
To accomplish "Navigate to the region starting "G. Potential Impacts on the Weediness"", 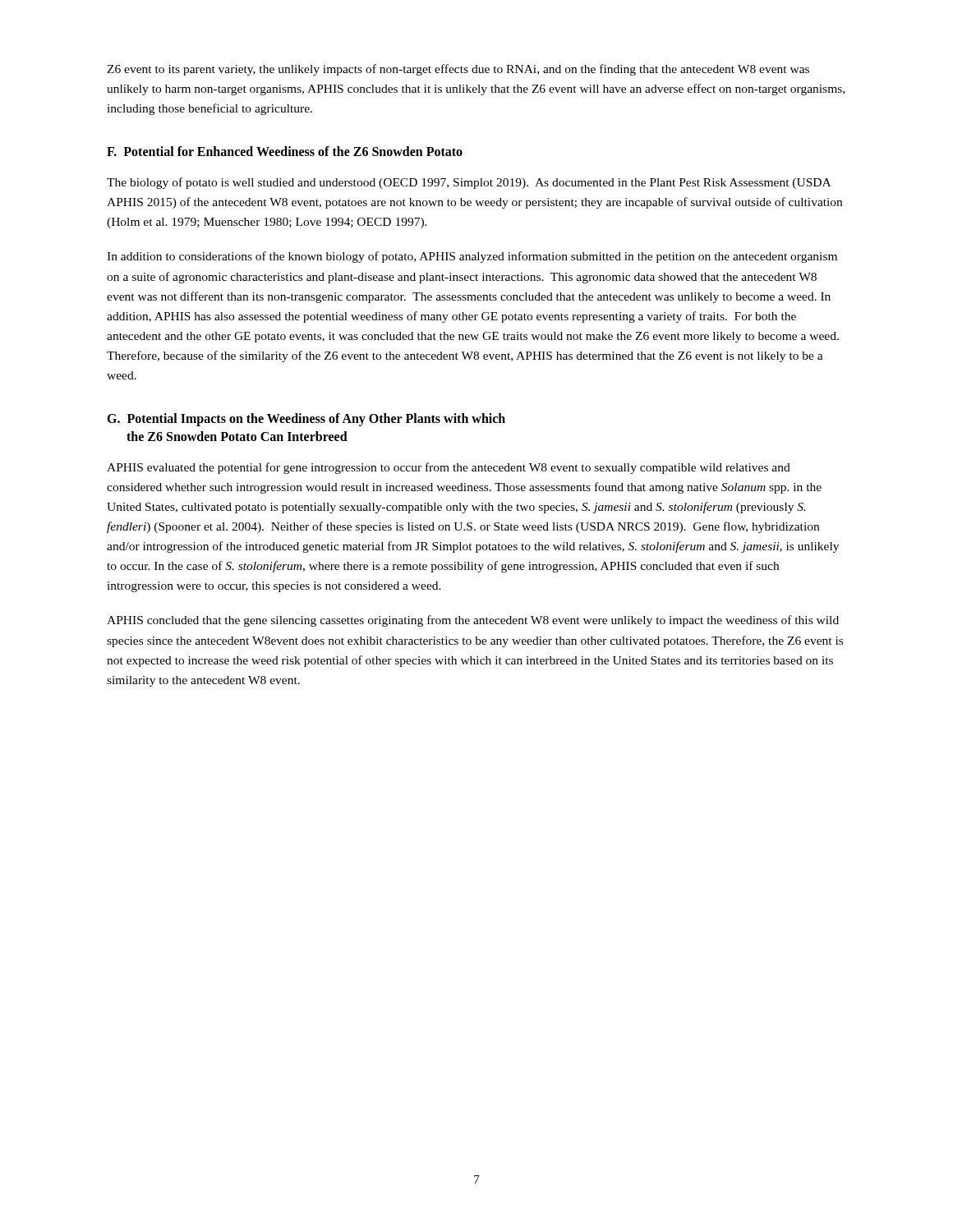I will (306, 427).
